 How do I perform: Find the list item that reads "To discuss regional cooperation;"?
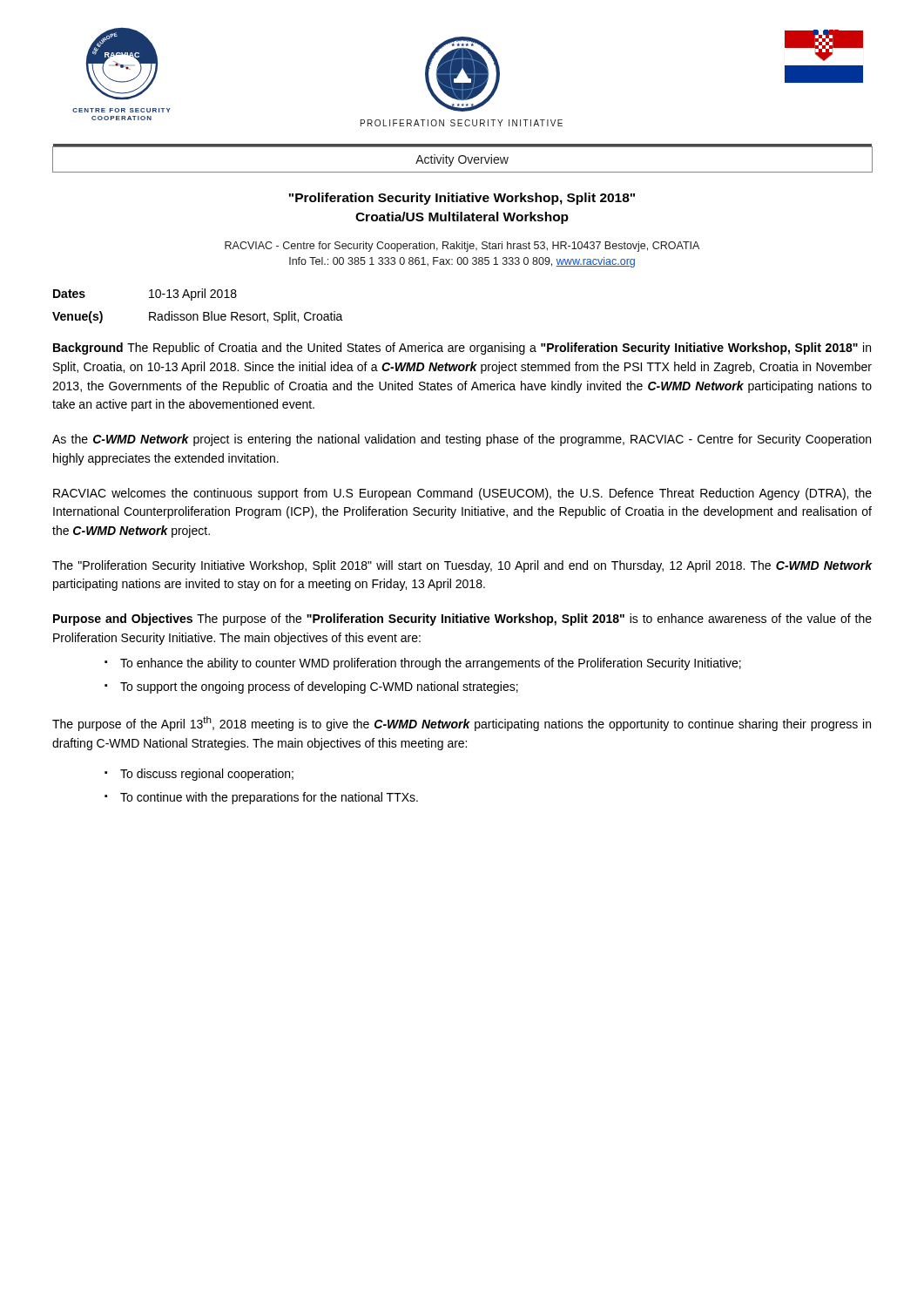click(x=207, y=774)
